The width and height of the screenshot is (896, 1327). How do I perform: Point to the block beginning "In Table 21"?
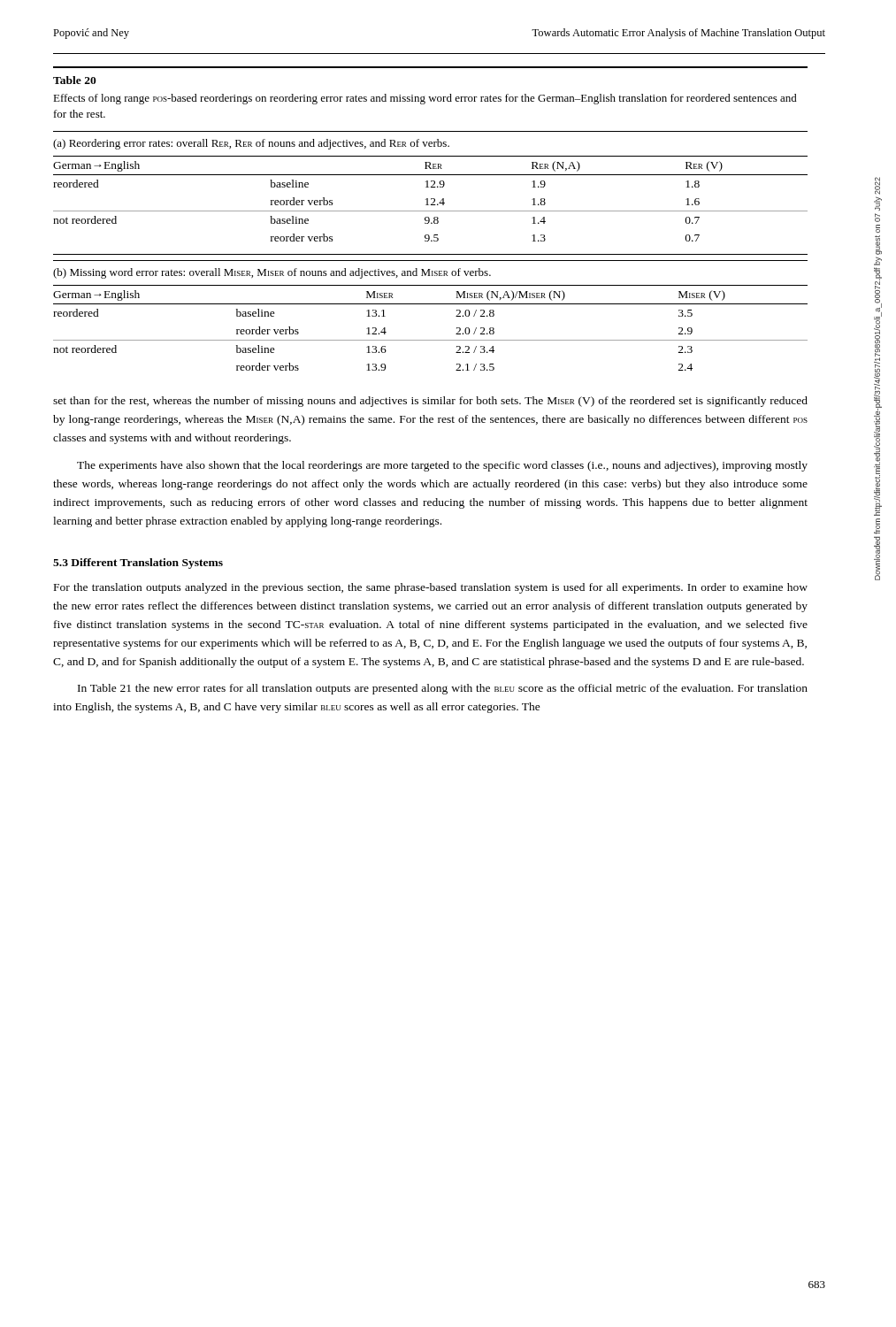[x=430, y=697]
